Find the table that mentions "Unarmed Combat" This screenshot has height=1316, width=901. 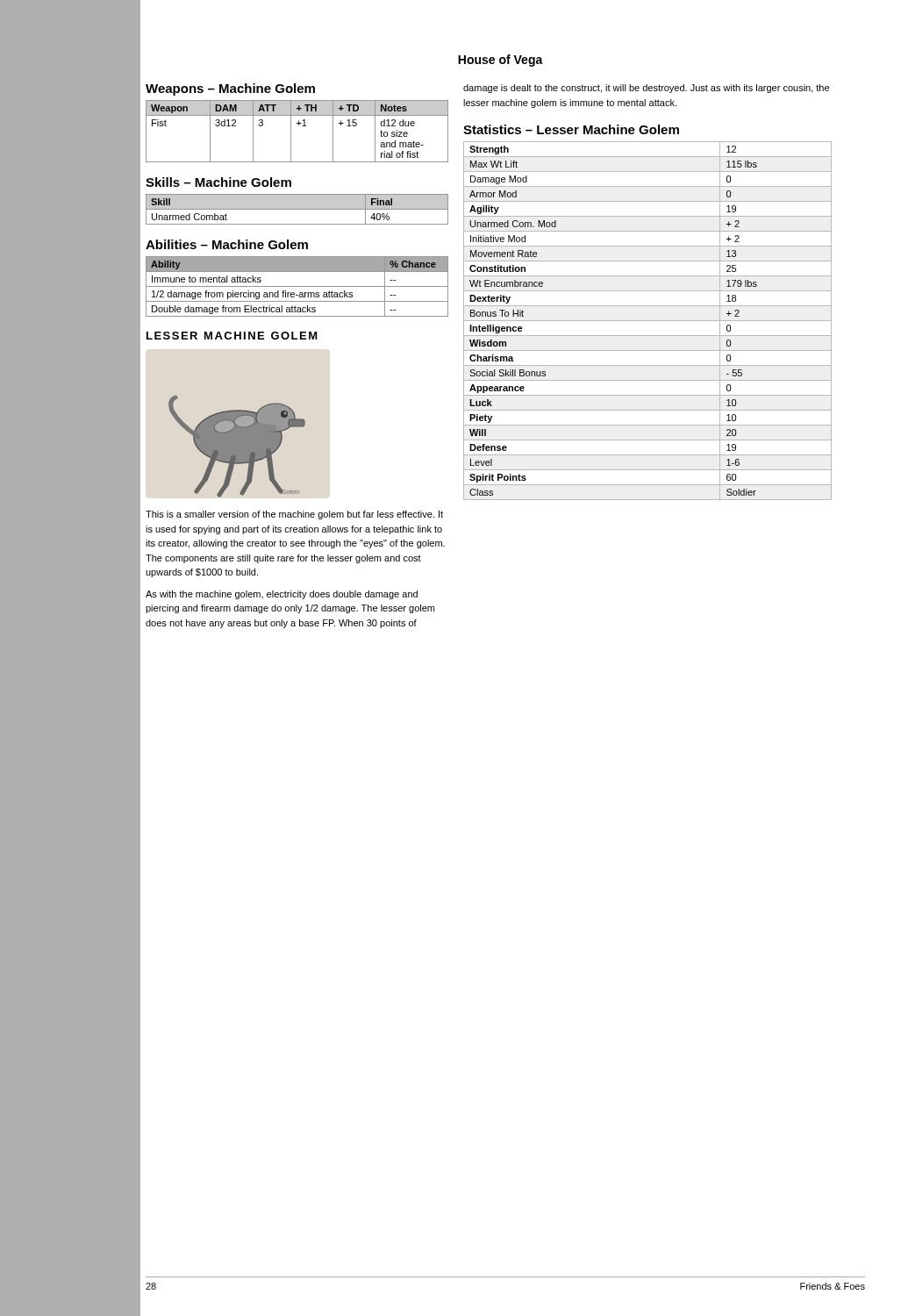[297, 209]
